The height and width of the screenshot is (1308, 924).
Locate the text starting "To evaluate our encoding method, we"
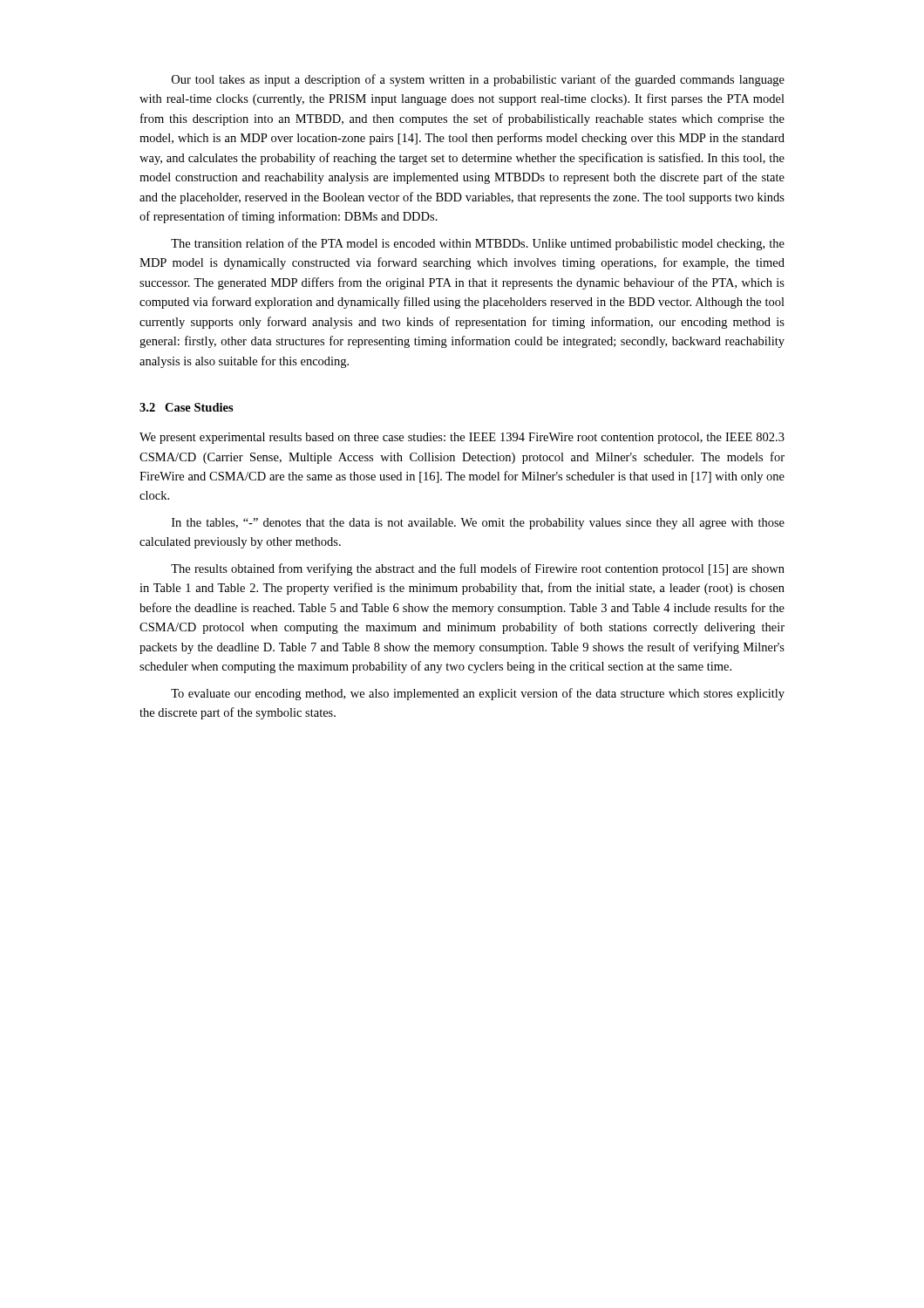point(462,703)
